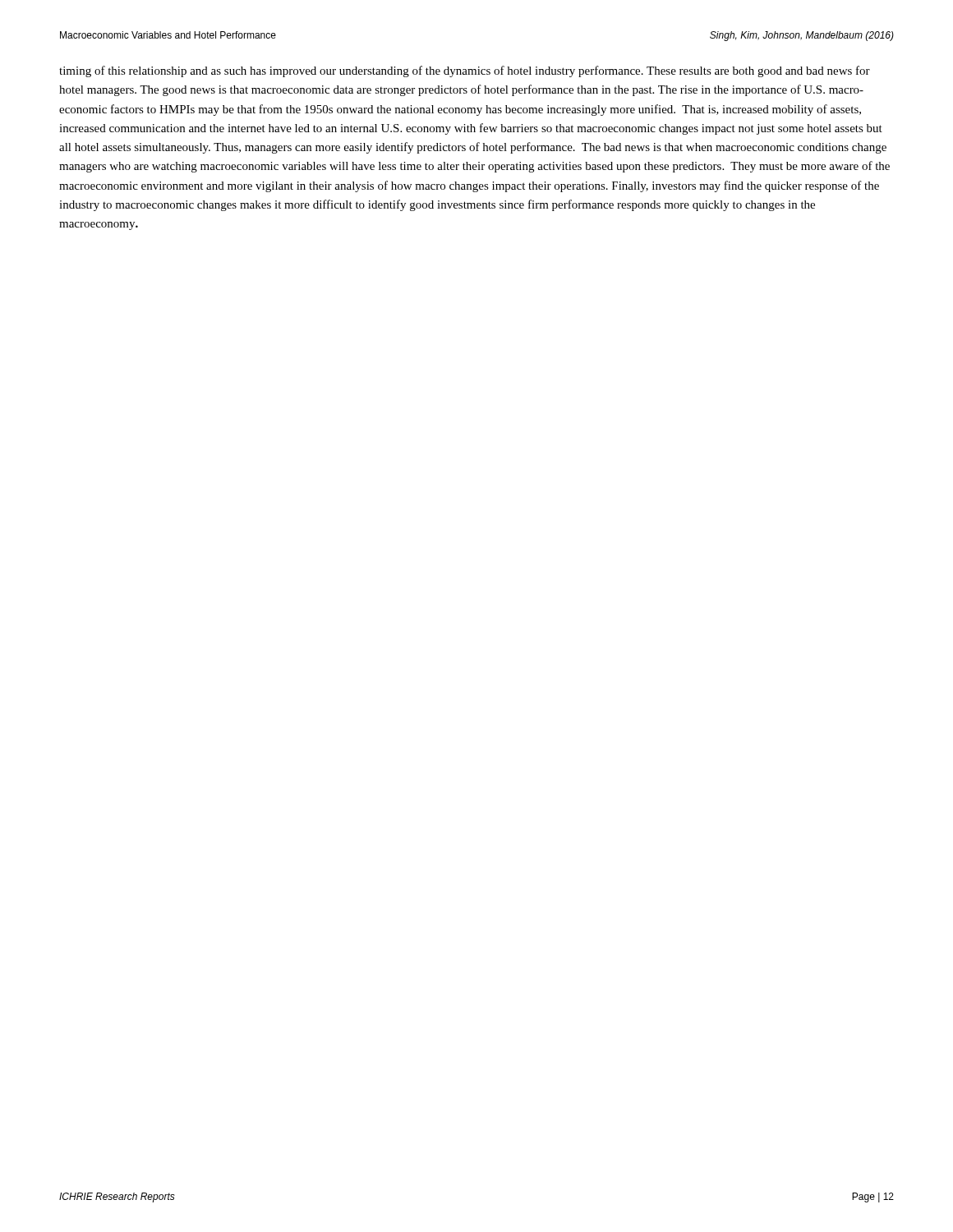Point to the block beginning "timing of this relationship and"
This screenshot has width=953, height=1232.
coord(475,147)
